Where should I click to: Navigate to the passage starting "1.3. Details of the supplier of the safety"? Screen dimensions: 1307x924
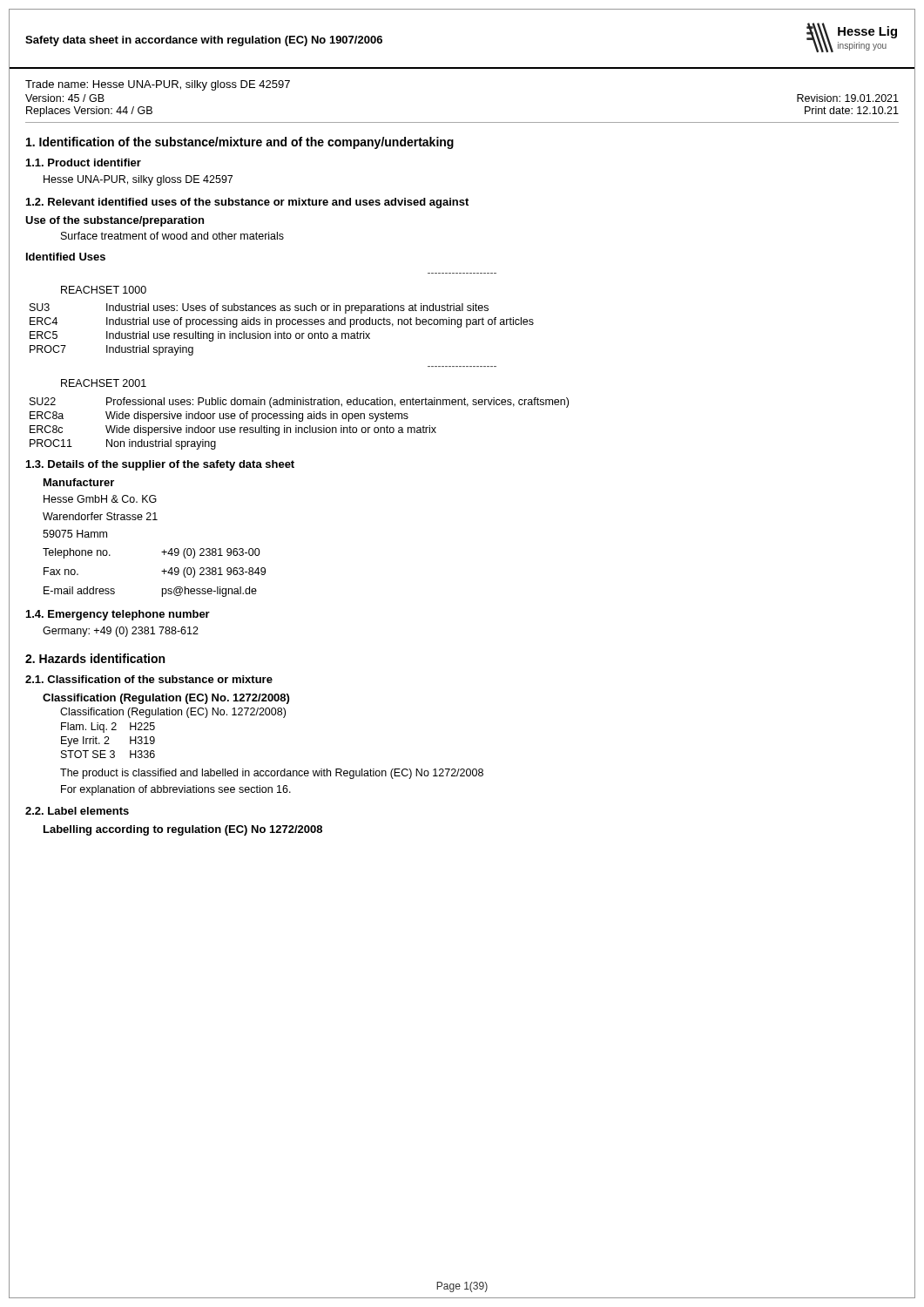tap(160, 464)
